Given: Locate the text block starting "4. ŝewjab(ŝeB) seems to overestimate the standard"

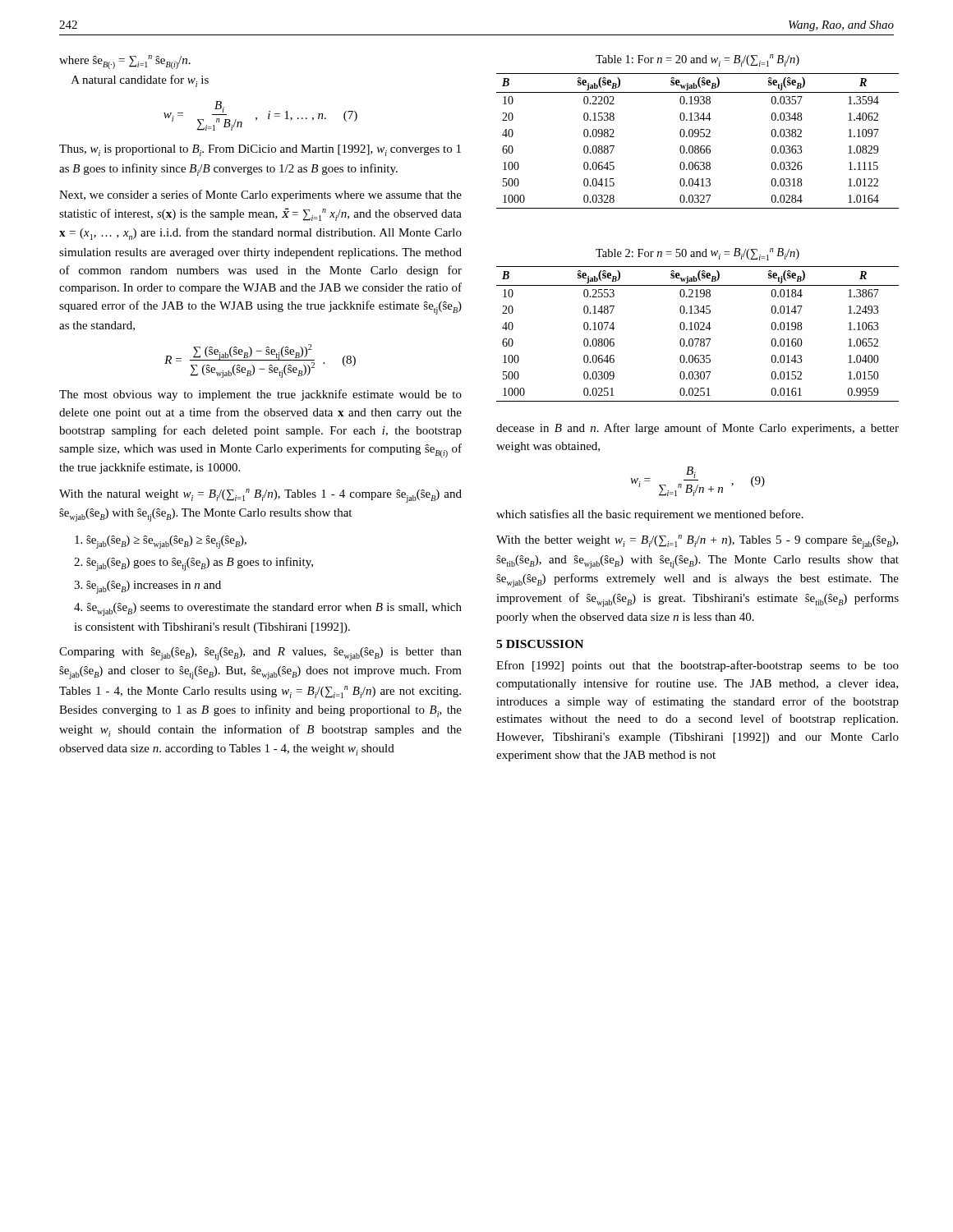Looking at the screenshot, I should [x=268, y=617].
